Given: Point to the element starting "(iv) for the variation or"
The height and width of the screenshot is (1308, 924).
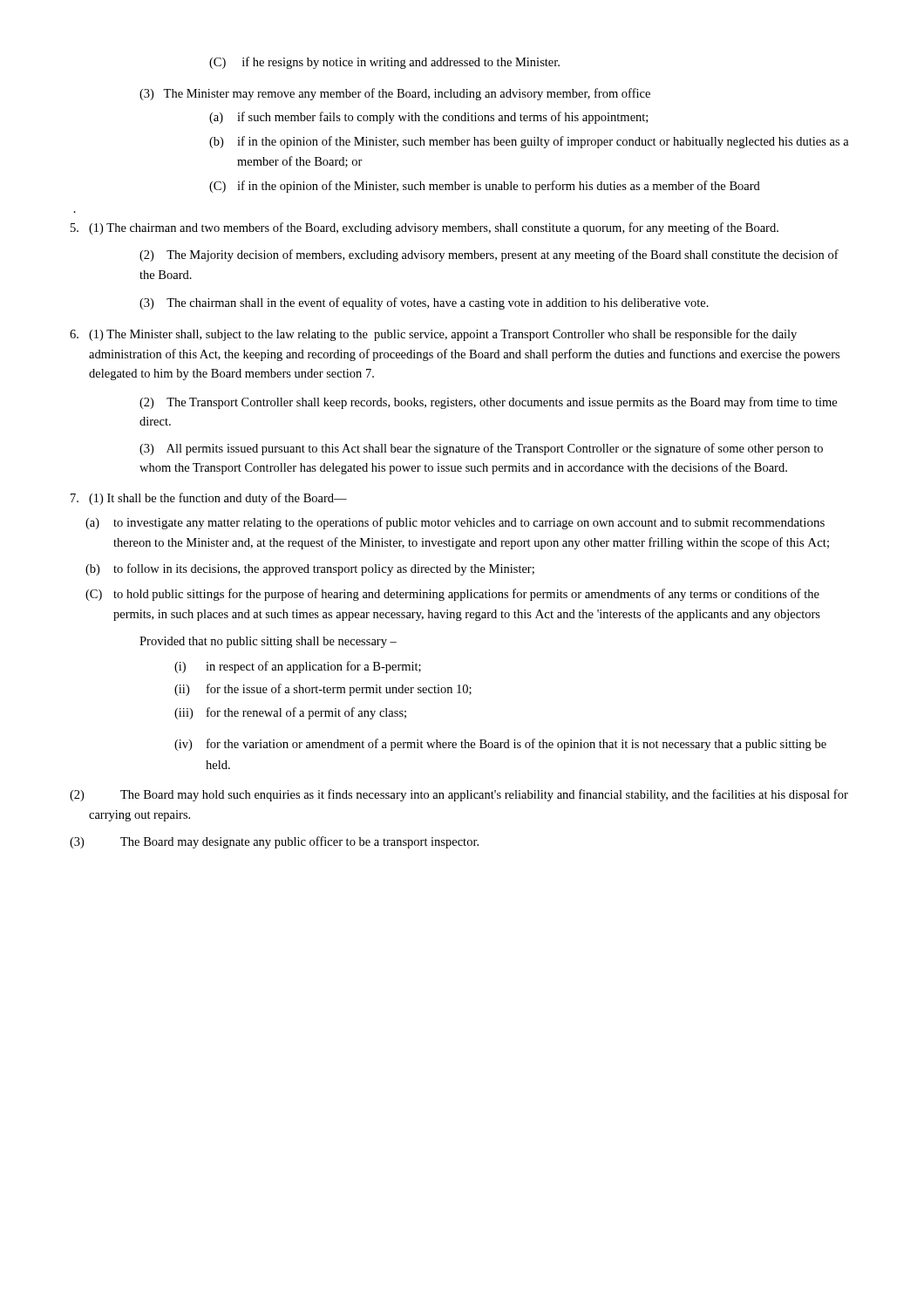Looking at the screenshot, I should [514, 754].
